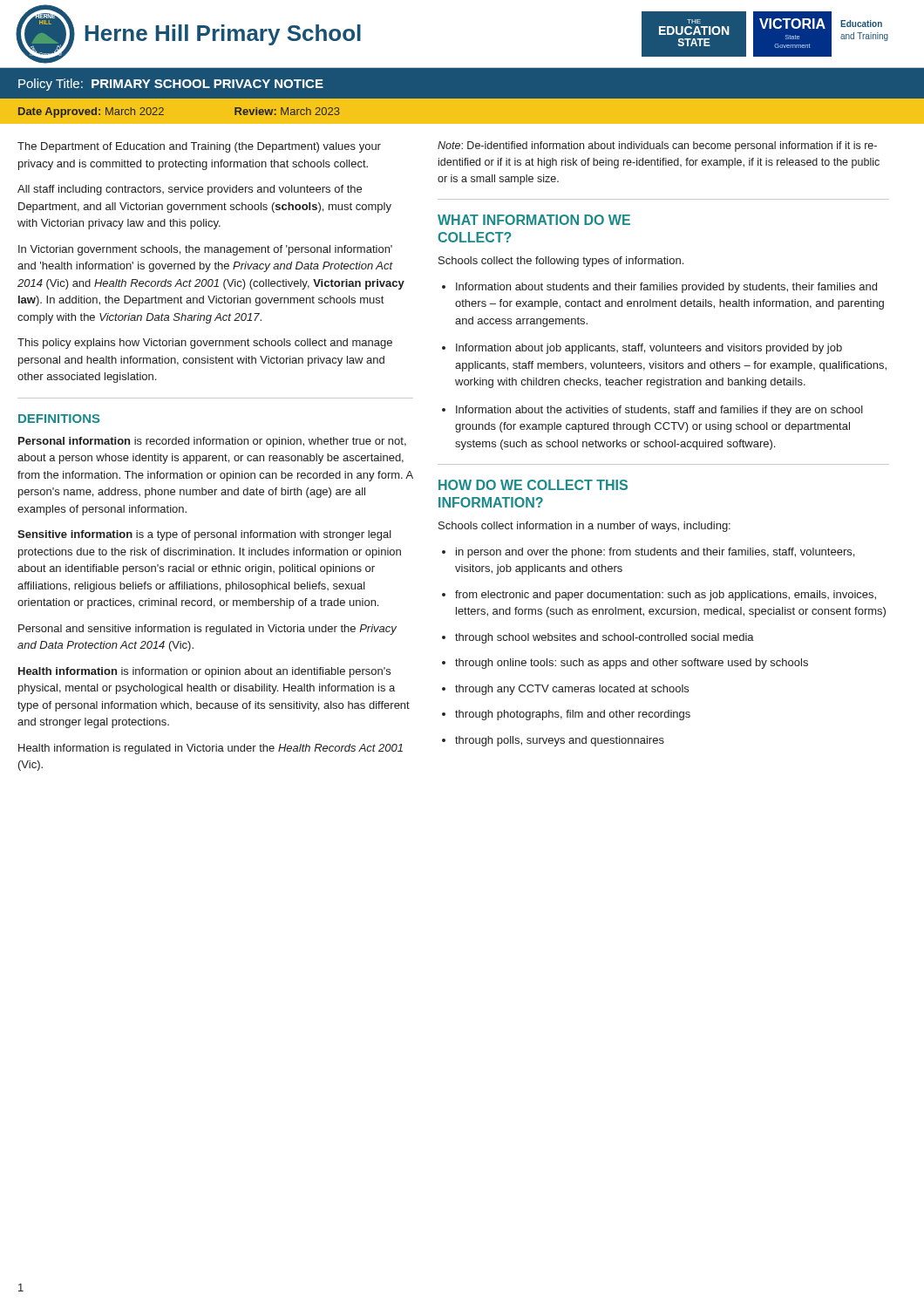Screen dimensions: 1308x924
Task: Find the block starting "The Department of Education and Training (the Department)"
Action: 199,155
